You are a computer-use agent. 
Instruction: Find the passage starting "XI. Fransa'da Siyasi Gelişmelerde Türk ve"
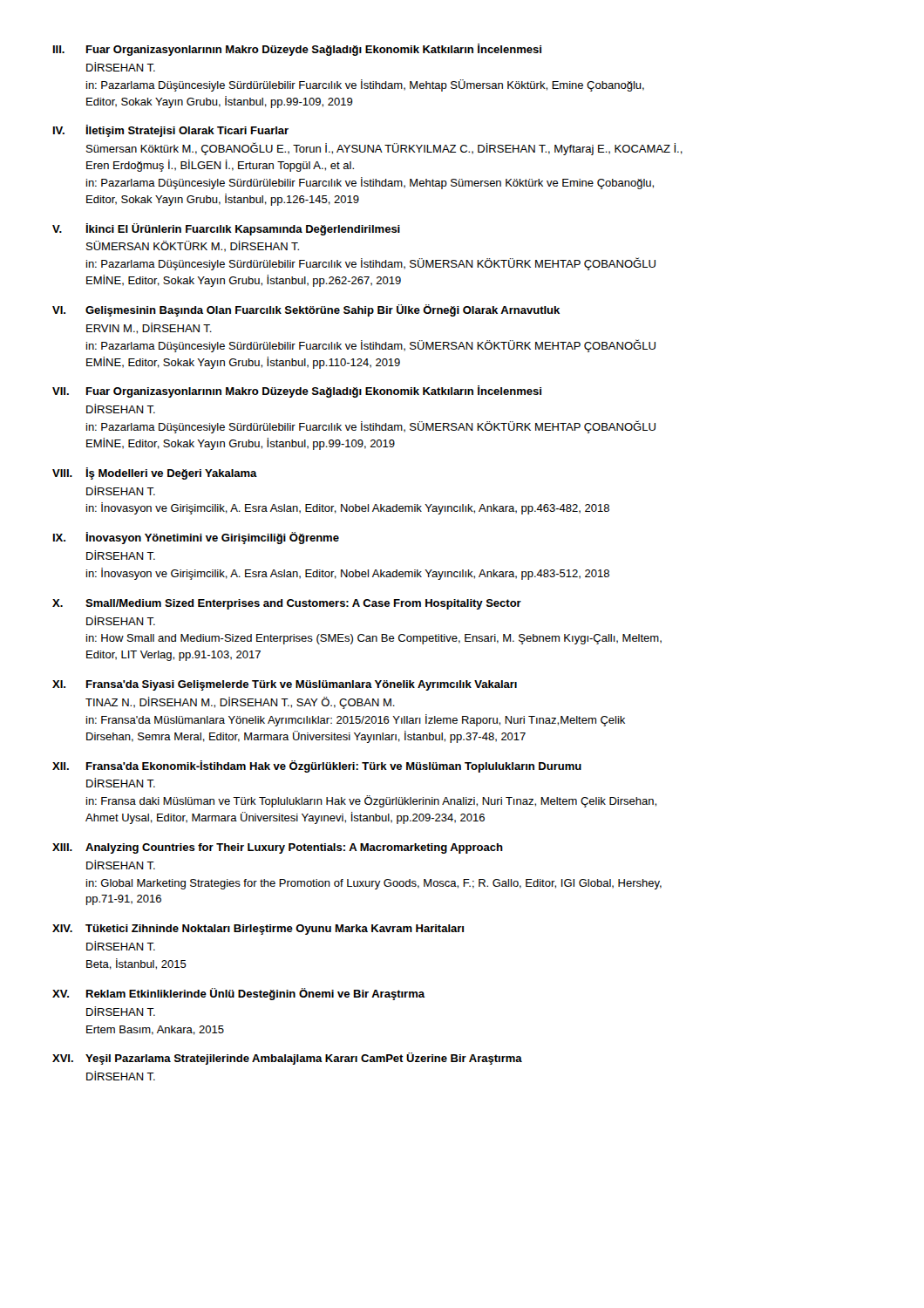click(462, 711)
